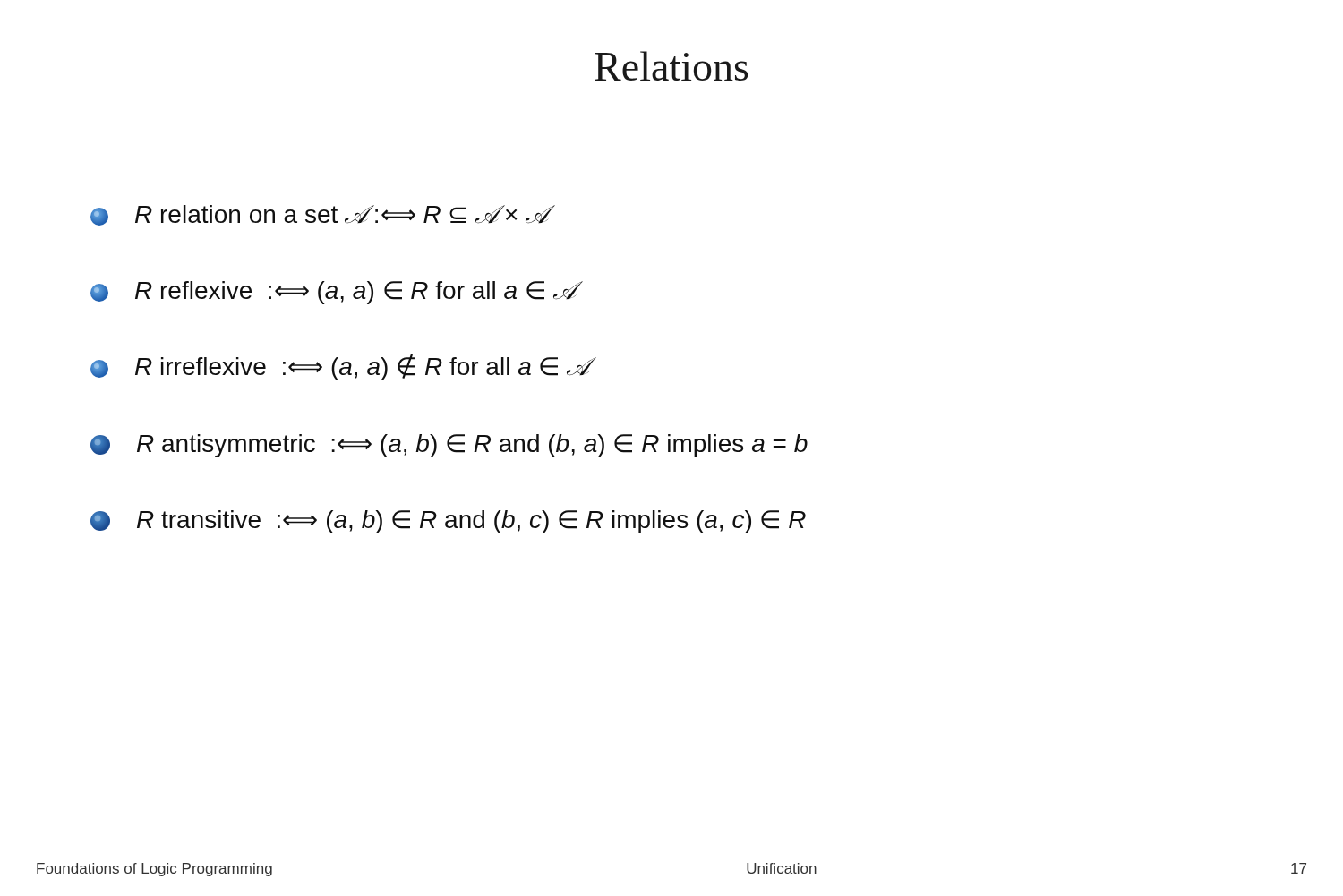The width and height of the screenshot is (1343, 896).
Task: Find the passage starting "R reflexive :⟺ (a,"
Action: click(x=332, y=292)
